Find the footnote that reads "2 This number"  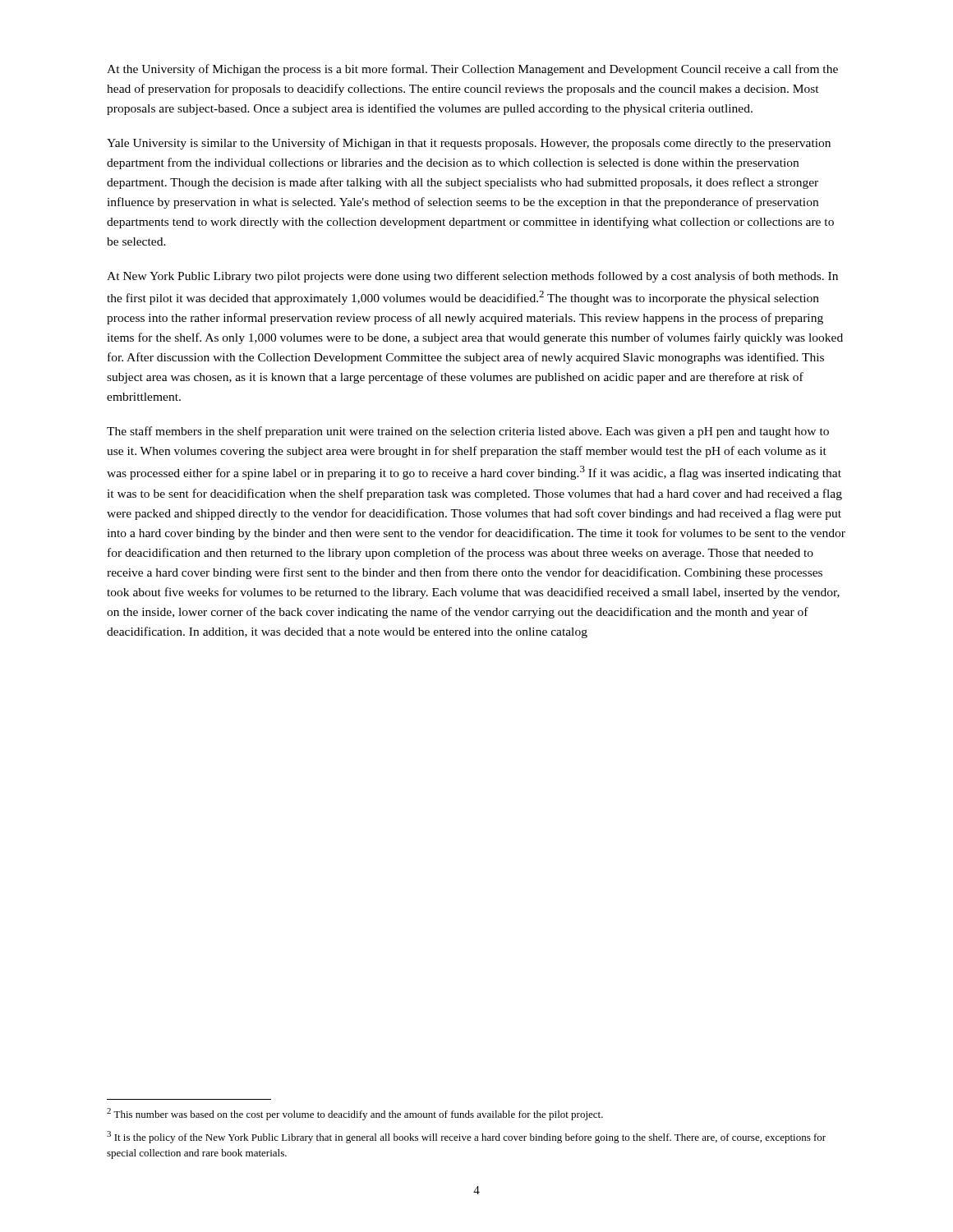[355, 1113]
